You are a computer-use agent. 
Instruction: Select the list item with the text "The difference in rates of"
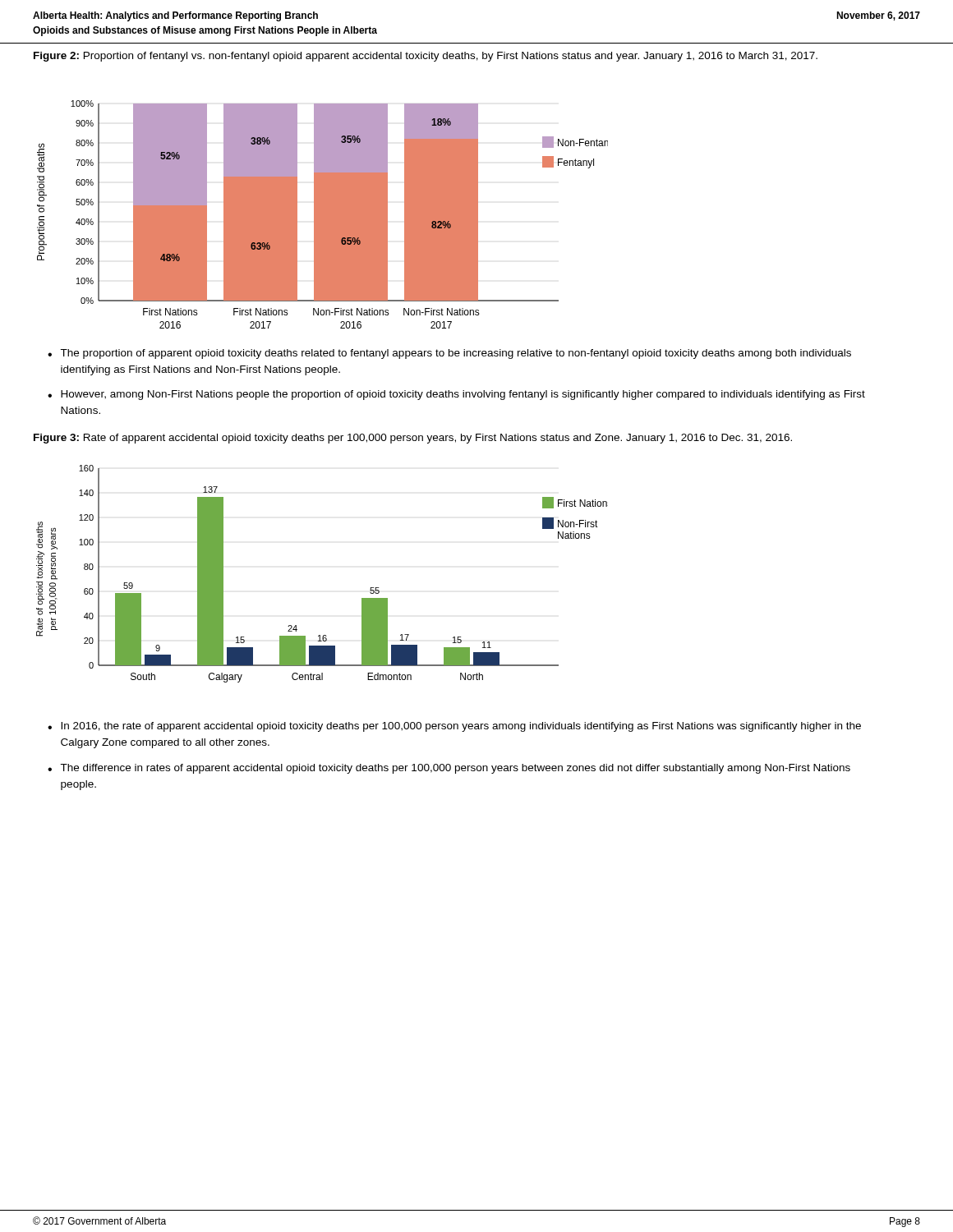pyautogui.click(x=463, y=776)
